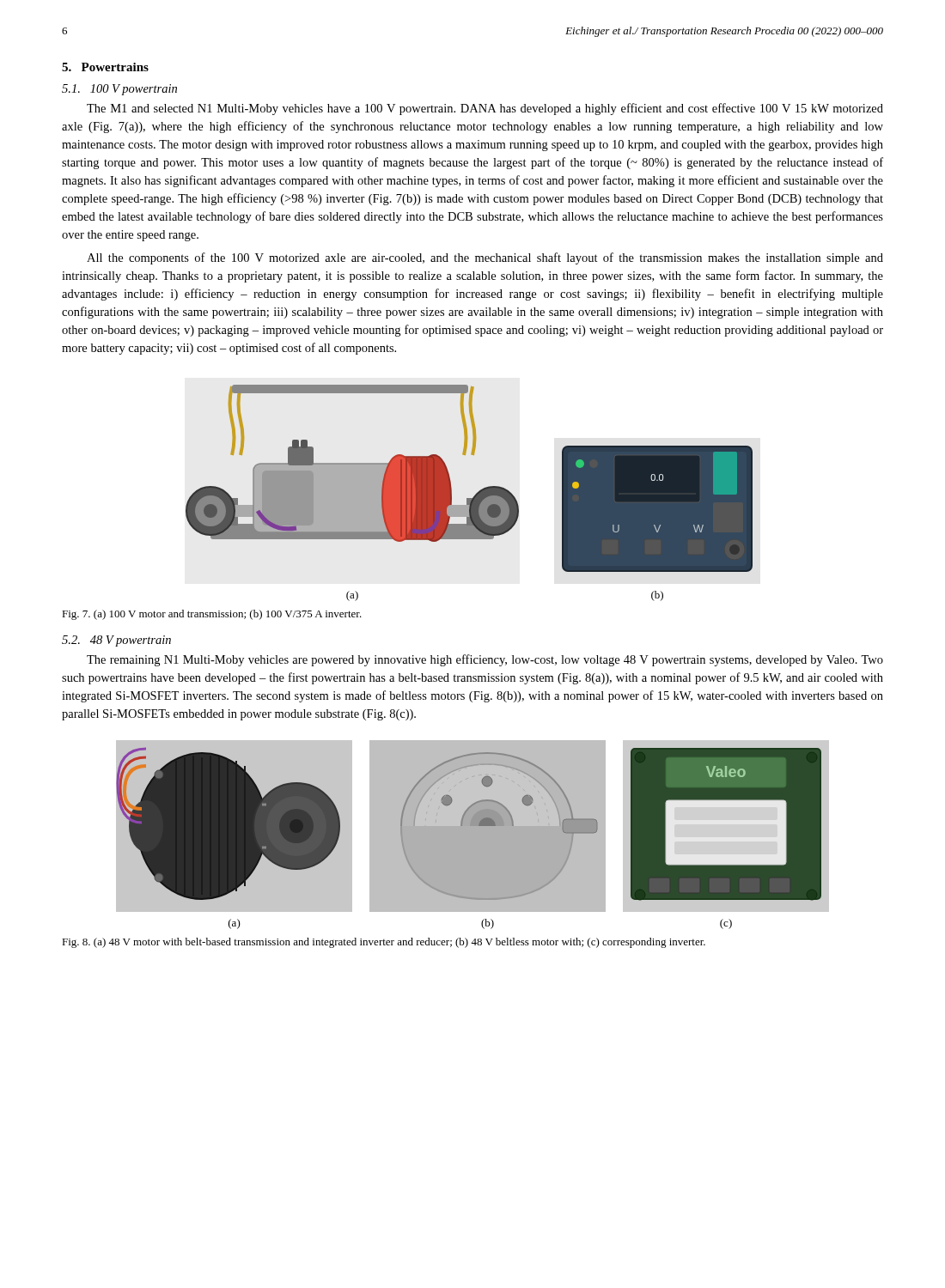945x1288 pixels.
Task: Where does it say "5.1. 100 V powertrain"?
Action: [x=120, y=88]
